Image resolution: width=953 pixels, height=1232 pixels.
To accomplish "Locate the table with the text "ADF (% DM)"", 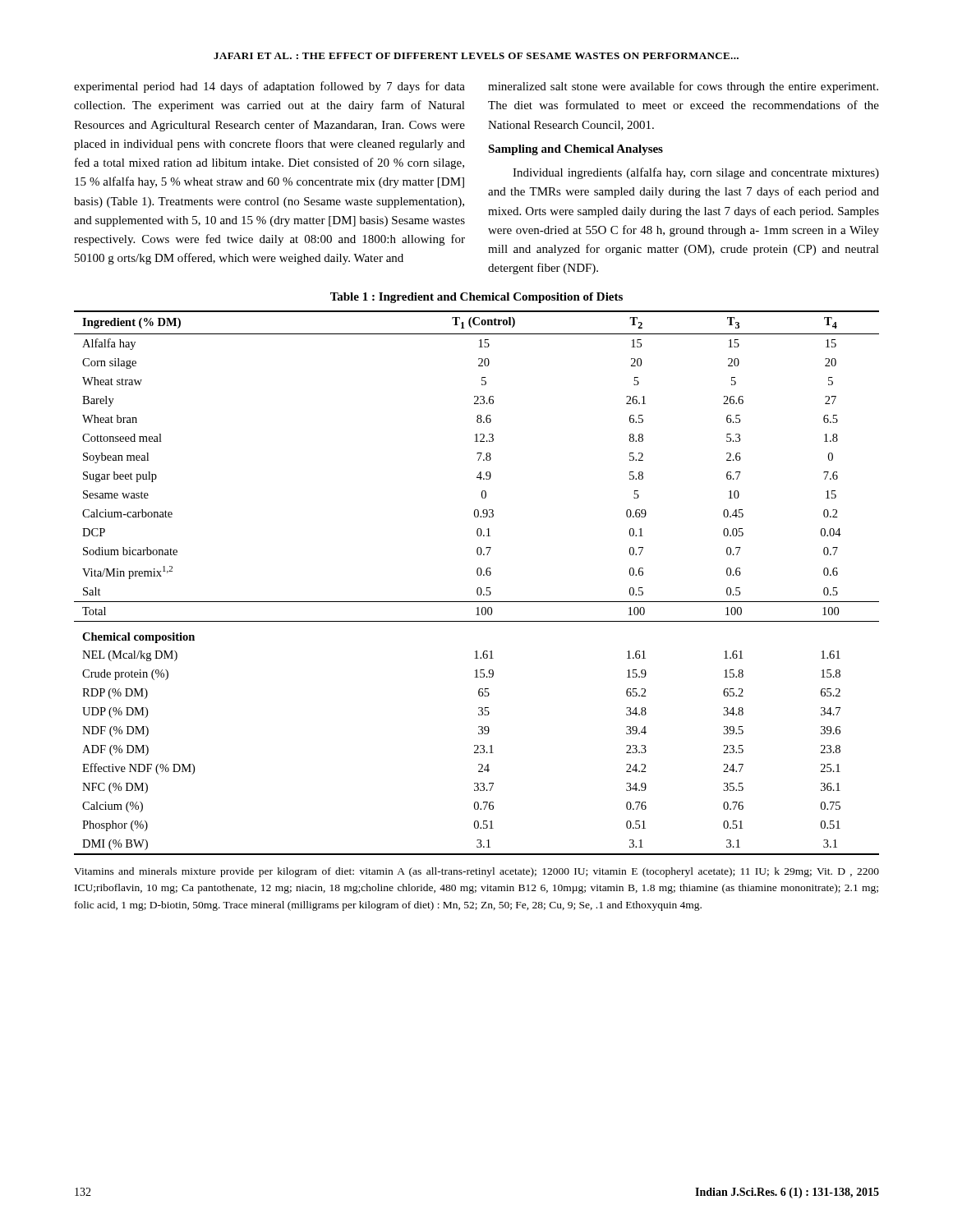I will (476, 583).
